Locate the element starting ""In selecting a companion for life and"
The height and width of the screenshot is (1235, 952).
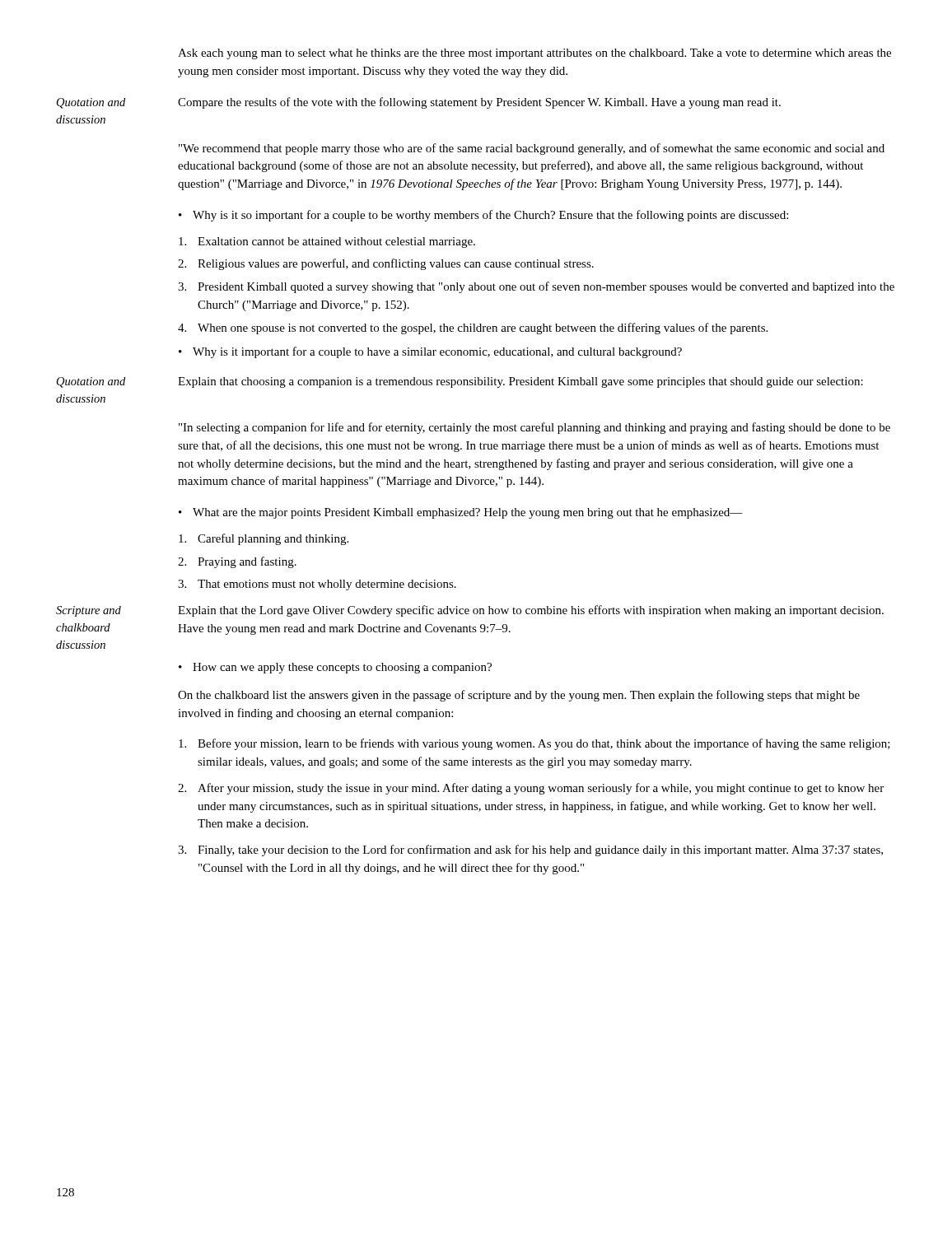pos(534,454)
